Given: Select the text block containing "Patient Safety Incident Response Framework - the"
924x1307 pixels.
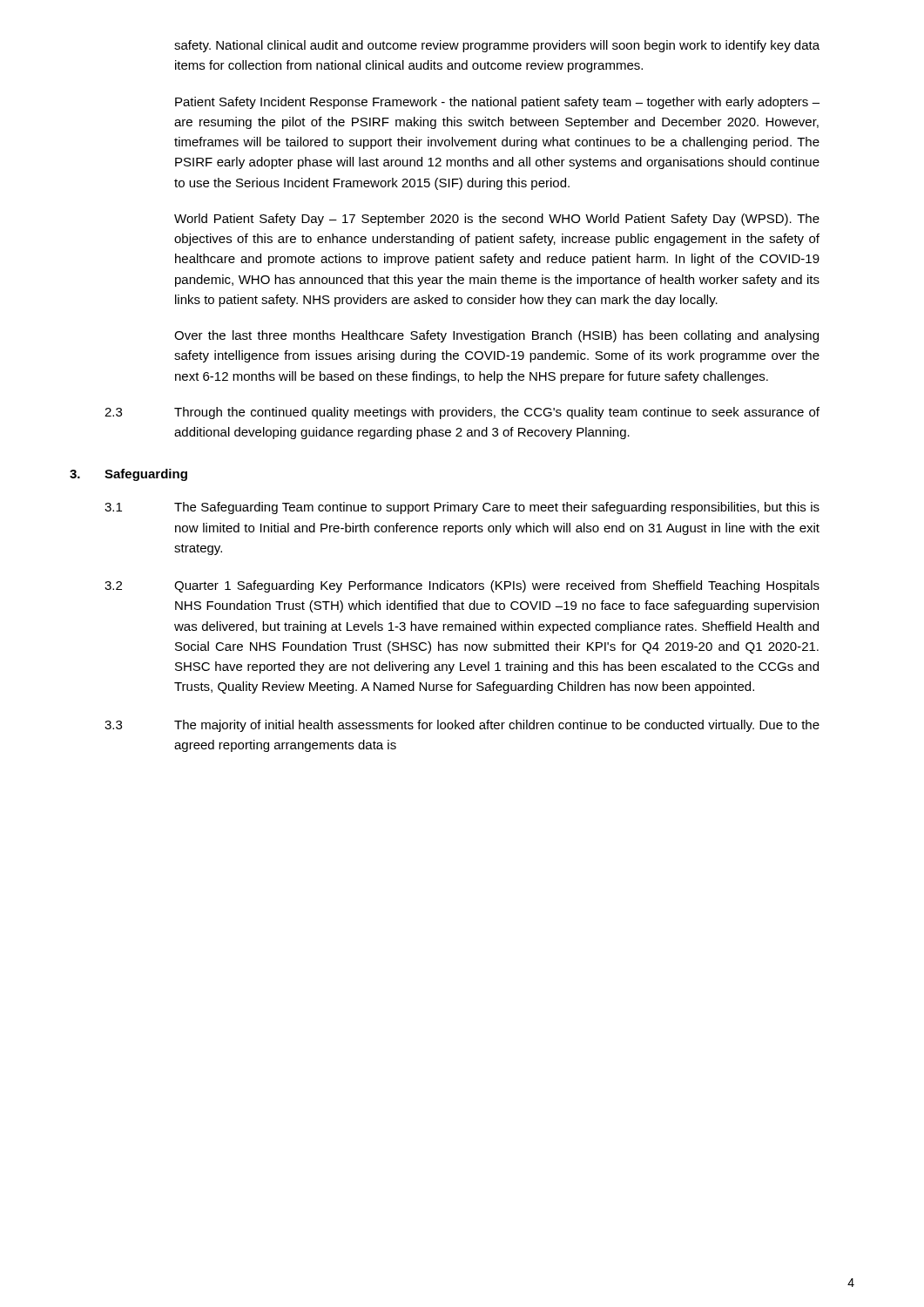Looking at the screenshot, I should pyautogui.click(x=497, y=142).
